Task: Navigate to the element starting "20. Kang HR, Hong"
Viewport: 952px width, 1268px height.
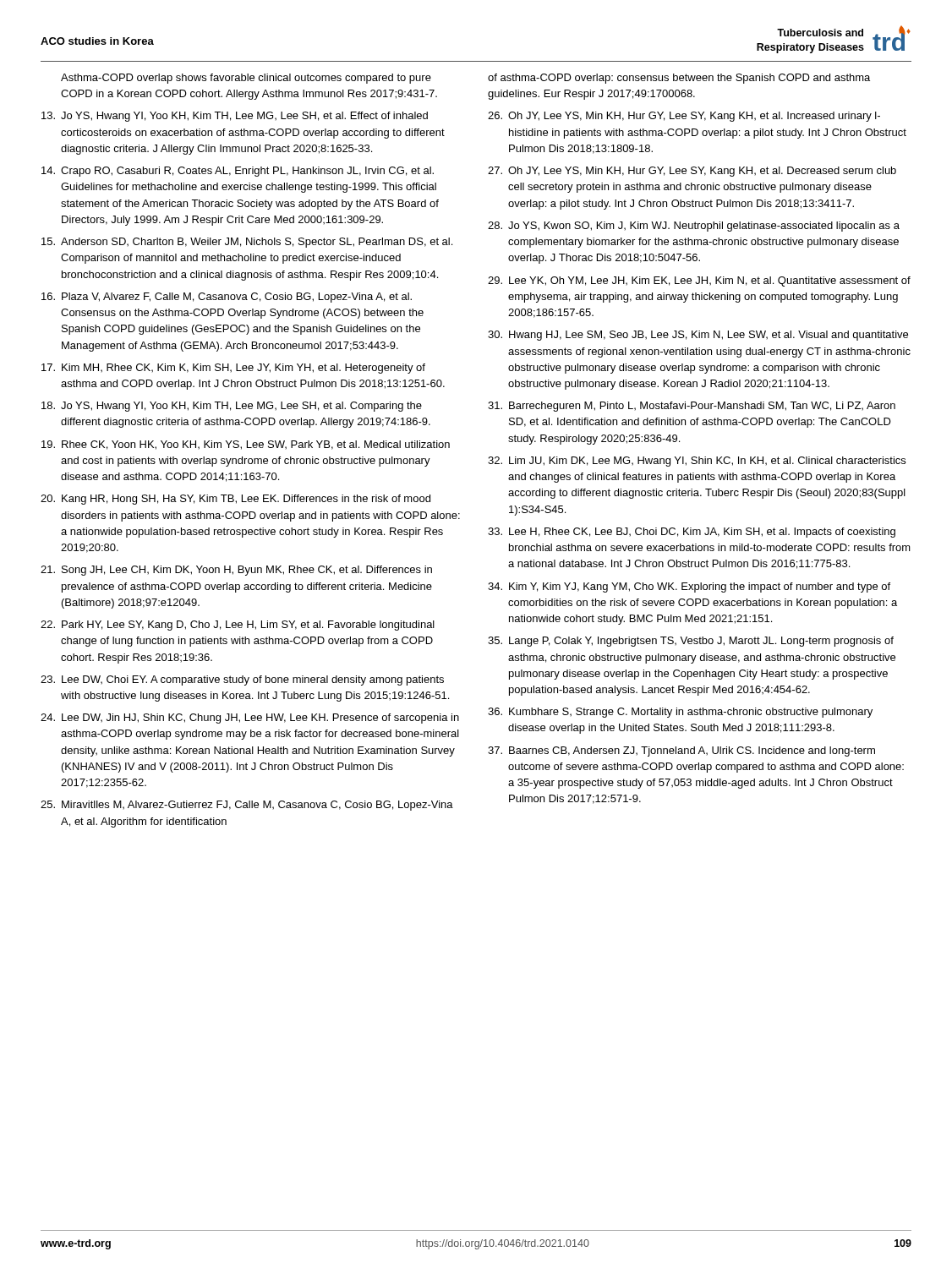Action: pos(252,523)
